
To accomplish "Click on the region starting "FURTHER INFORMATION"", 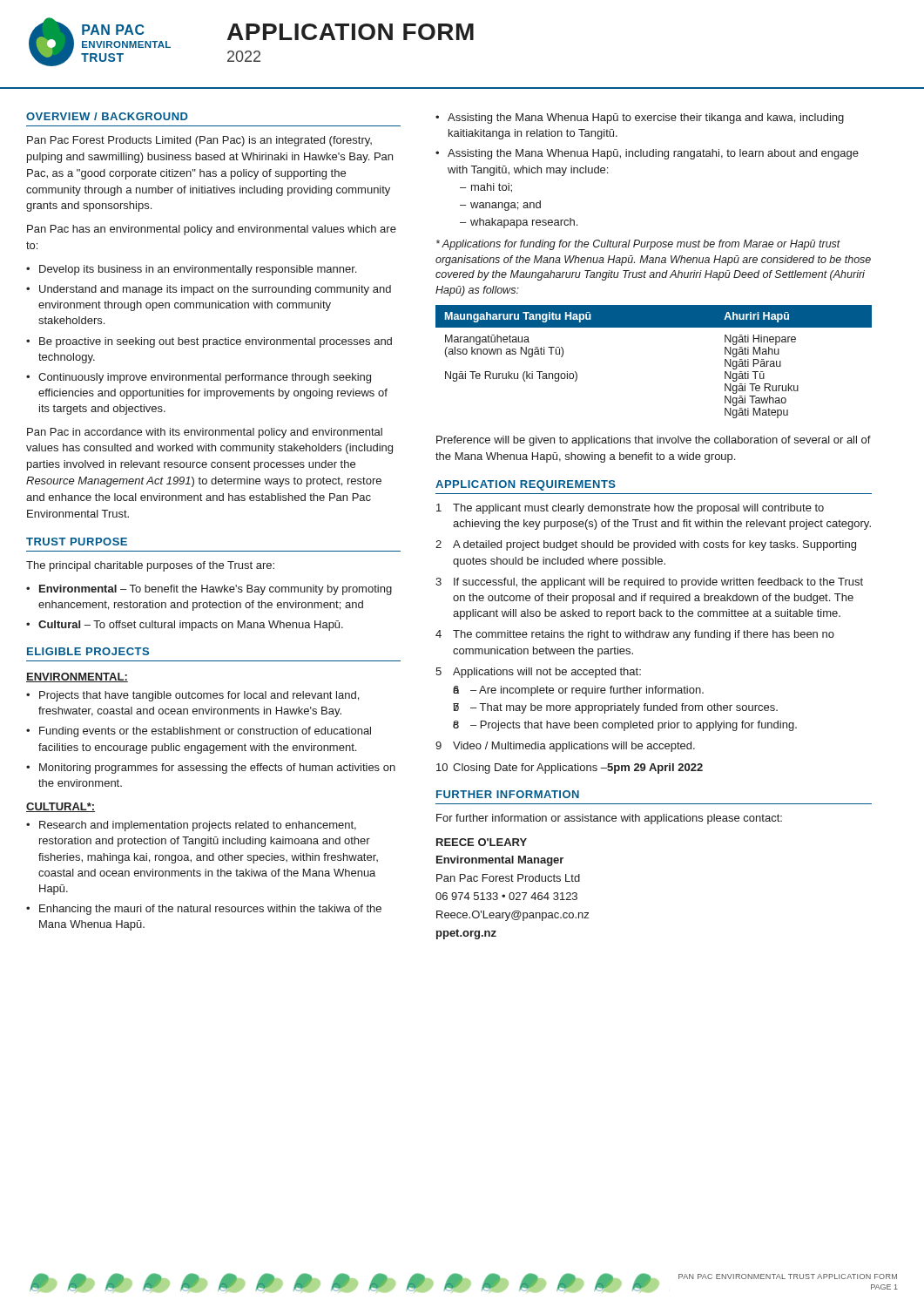I will pyautogui.click(x=508, y=794).
